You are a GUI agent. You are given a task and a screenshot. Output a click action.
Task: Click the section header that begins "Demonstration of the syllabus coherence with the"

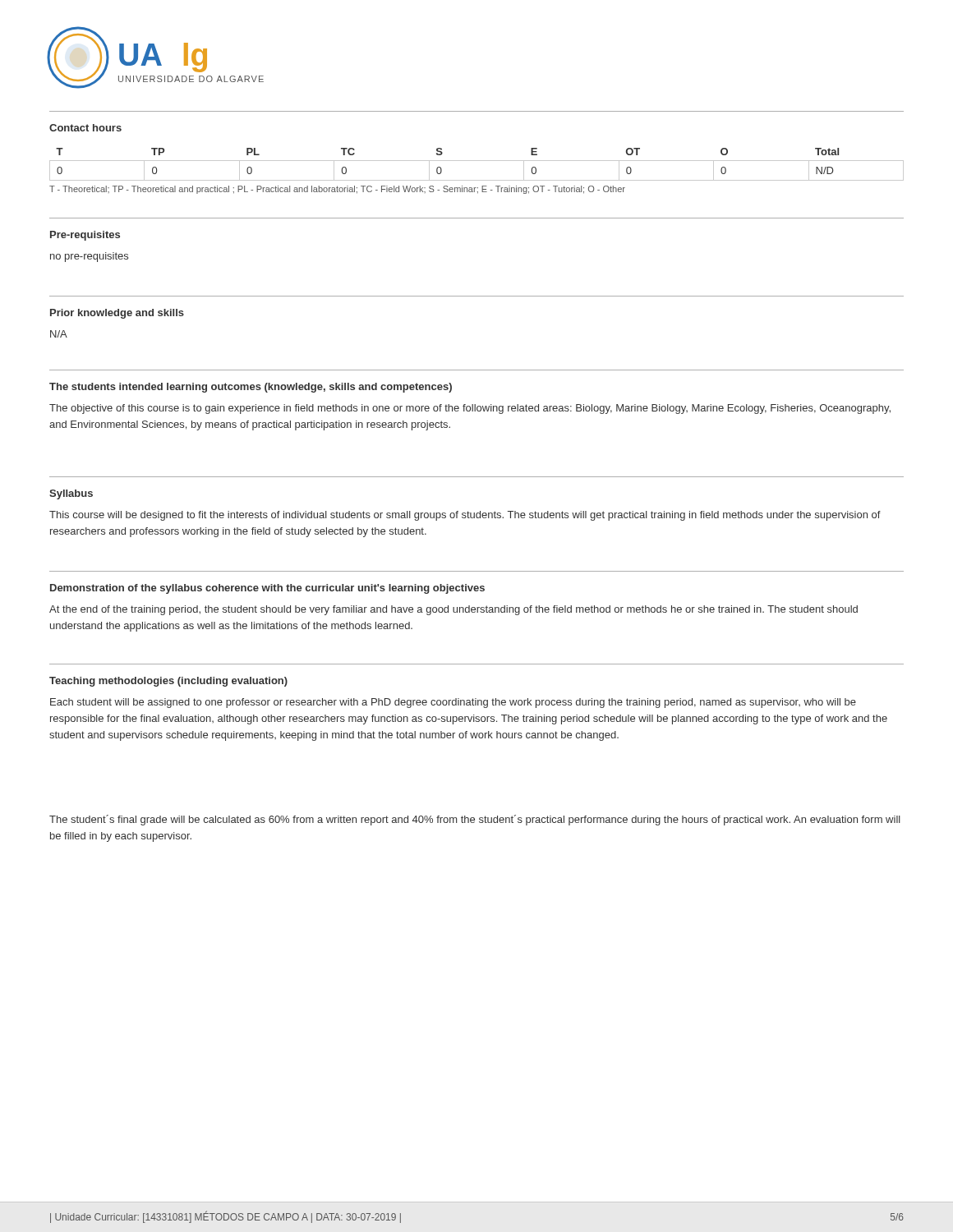point(476,588)
